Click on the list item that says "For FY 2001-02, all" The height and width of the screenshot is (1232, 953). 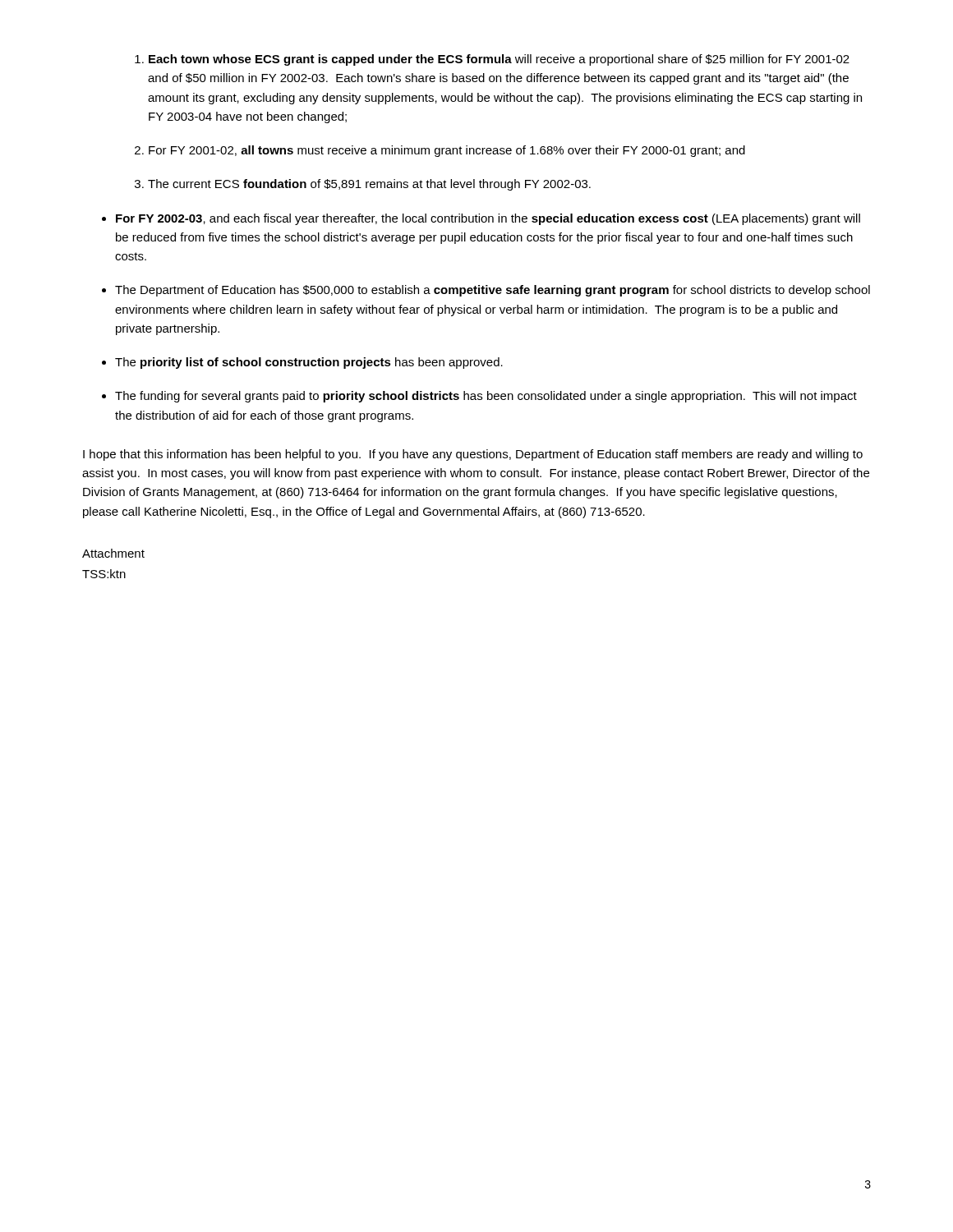tap(447, 150)
